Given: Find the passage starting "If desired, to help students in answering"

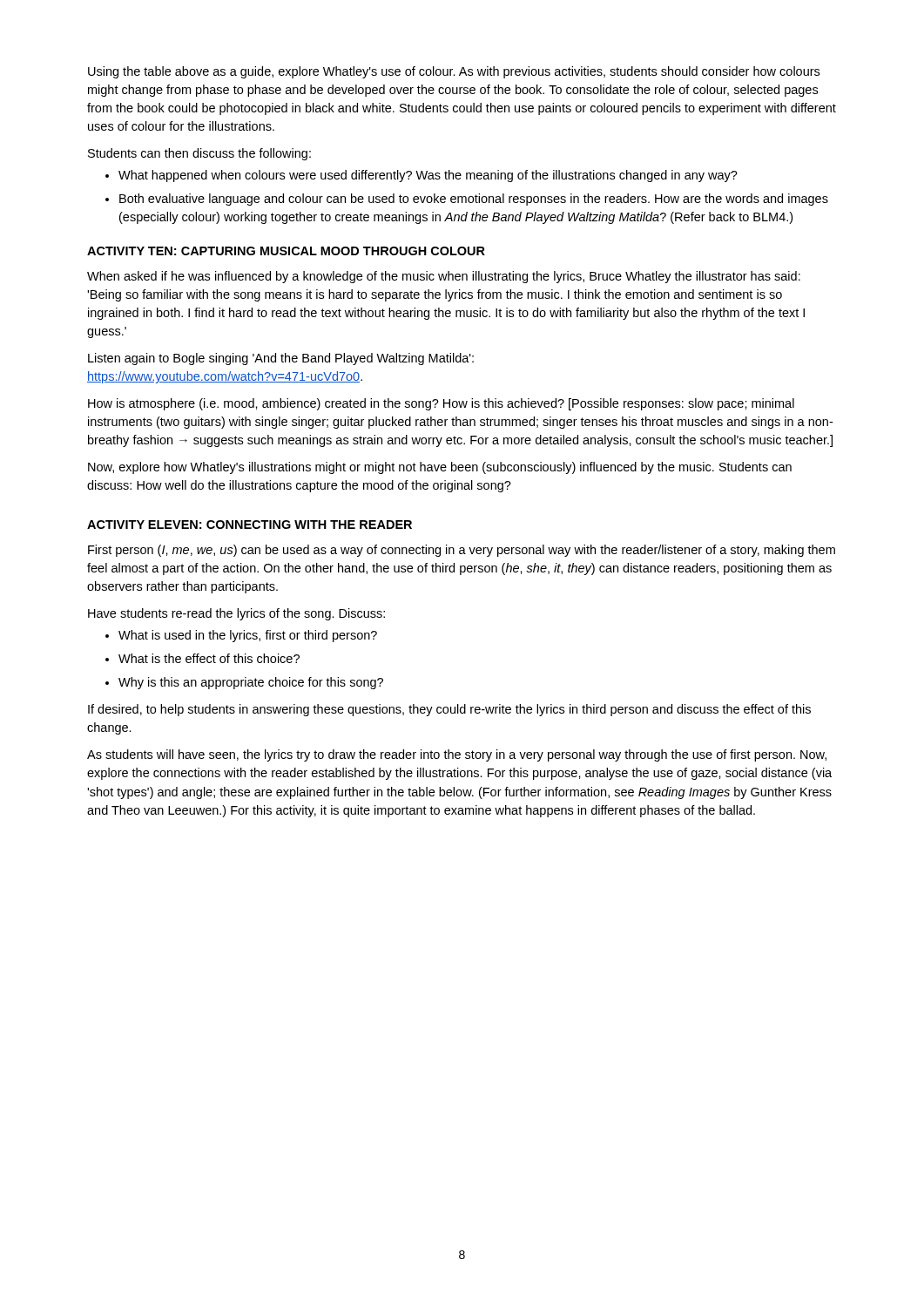Looking at the screenshot, I should pyautogui.click(x=449, y=719).
